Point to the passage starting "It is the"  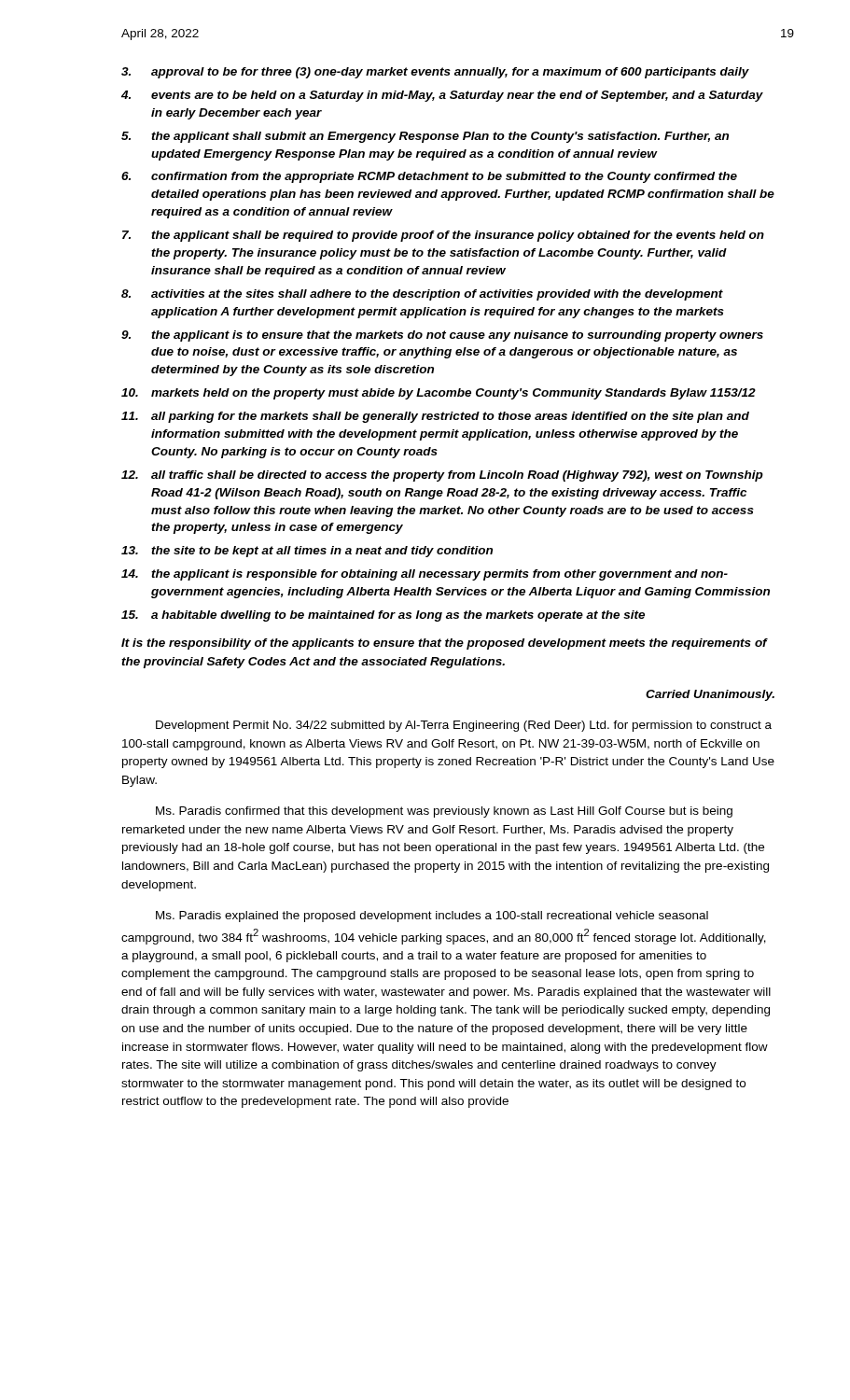pos(444,652)
